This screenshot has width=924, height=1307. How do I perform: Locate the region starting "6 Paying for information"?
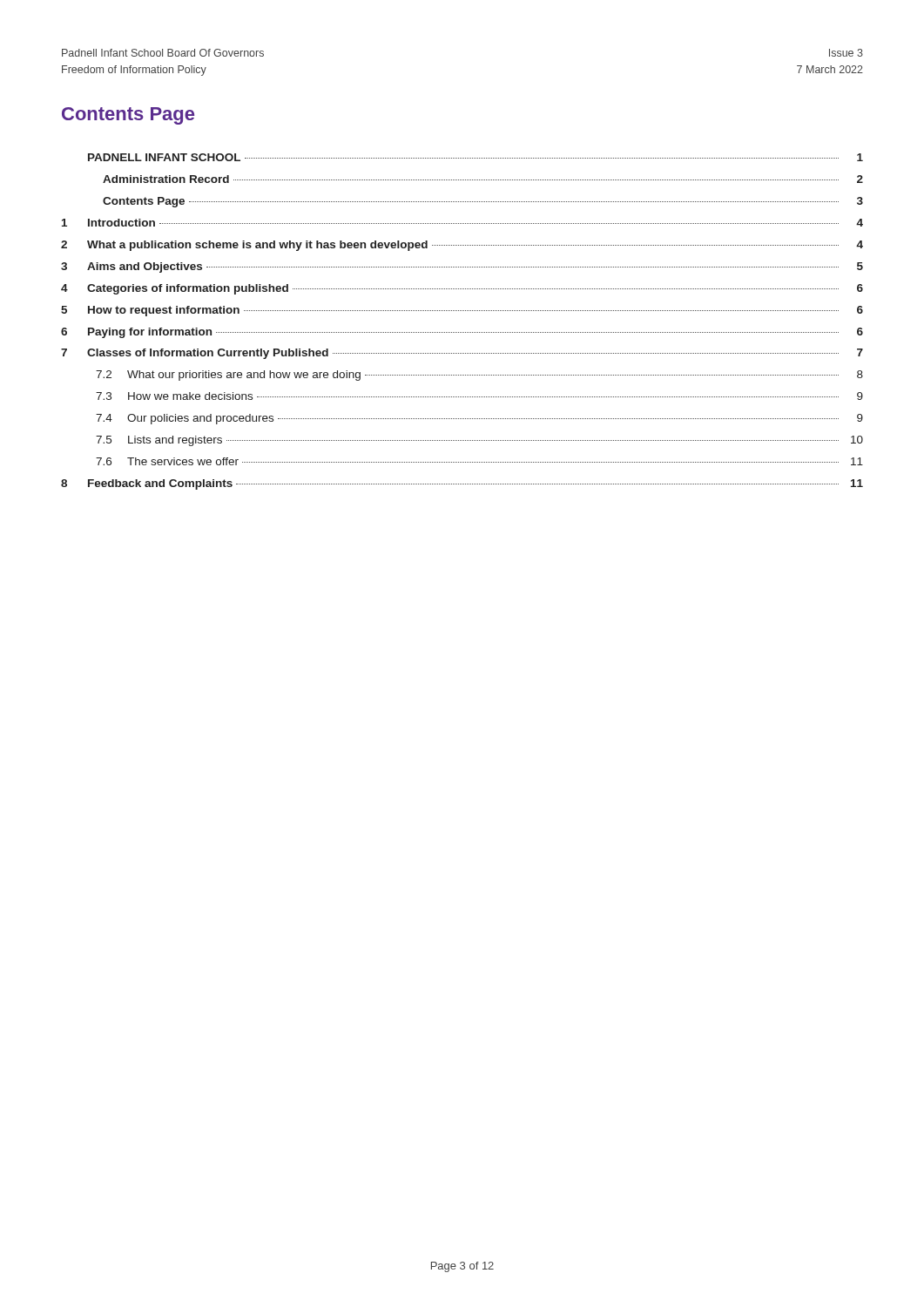462,332
